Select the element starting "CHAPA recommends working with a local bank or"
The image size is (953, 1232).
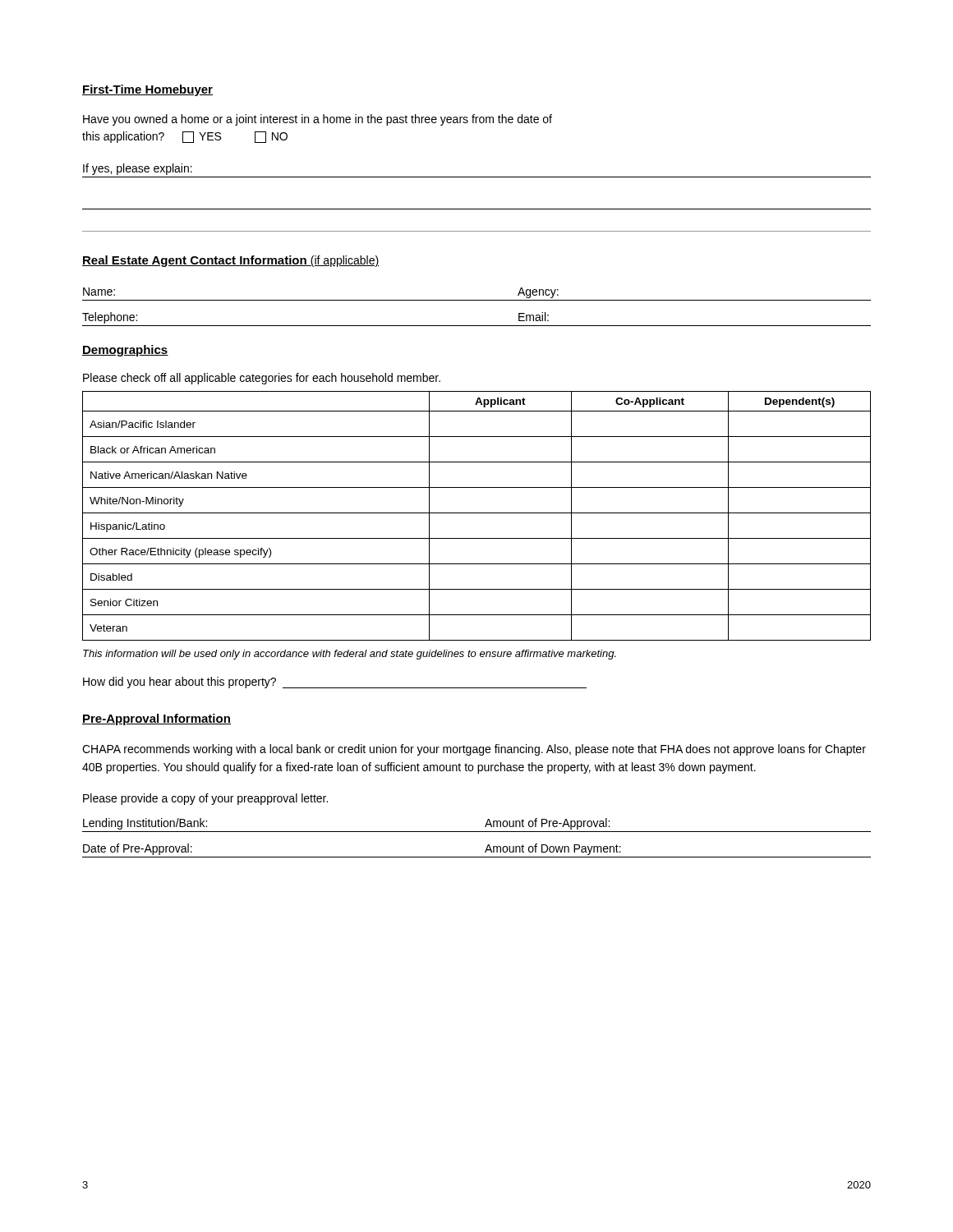476,772
